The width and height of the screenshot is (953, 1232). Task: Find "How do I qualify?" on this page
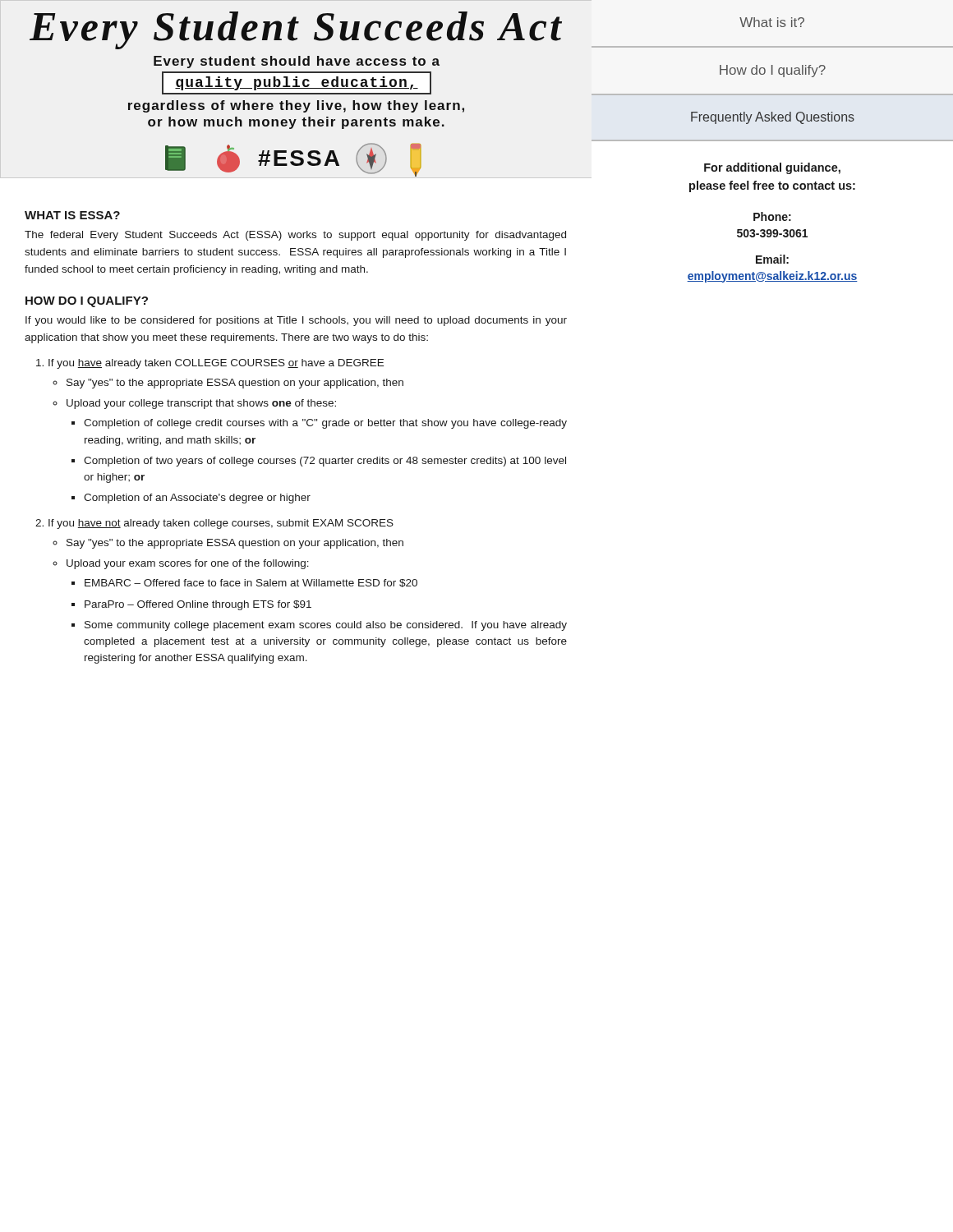[x=772, y=70]
